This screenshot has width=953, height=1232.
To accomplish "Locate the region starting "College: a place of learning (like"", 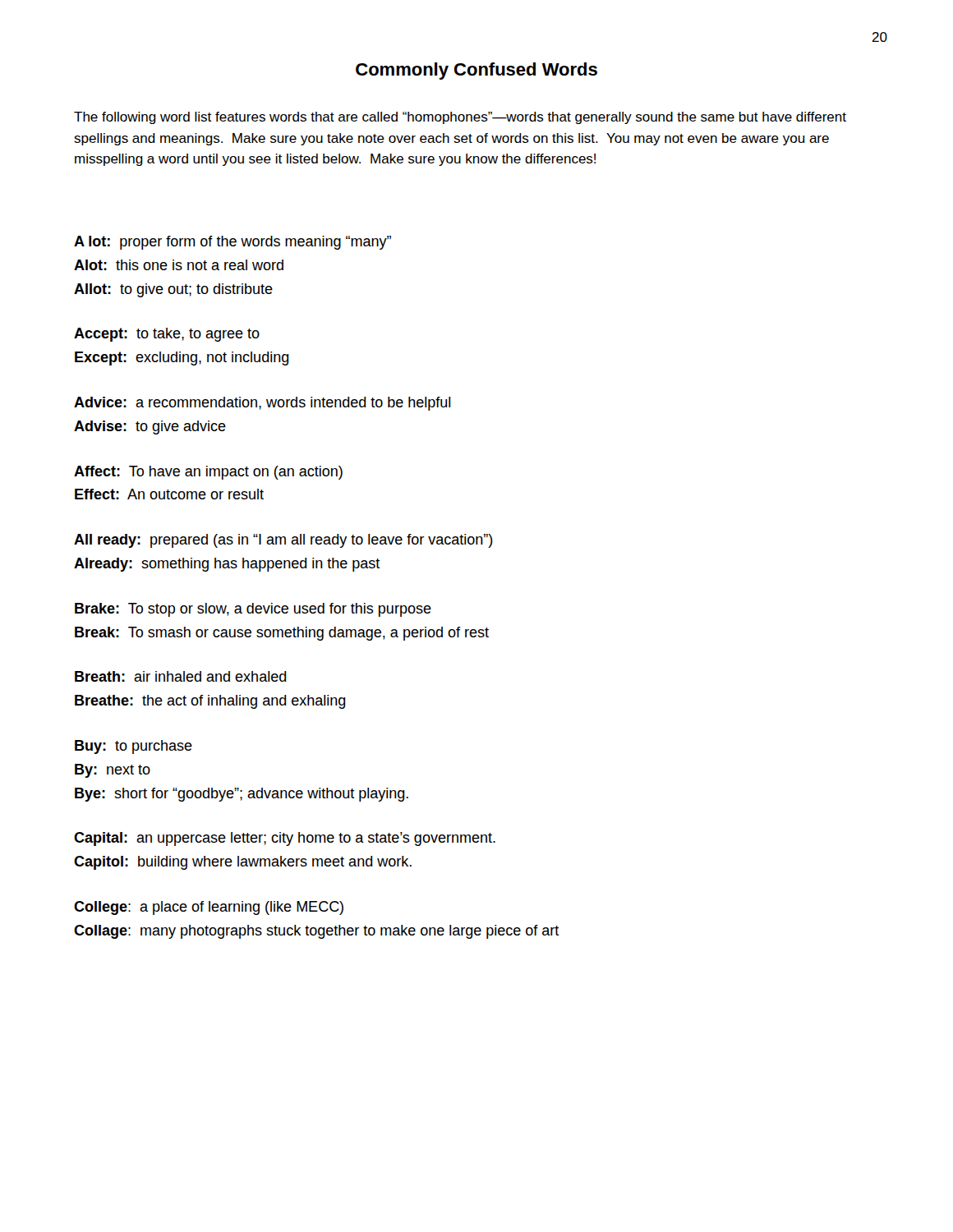I will 476,919.
